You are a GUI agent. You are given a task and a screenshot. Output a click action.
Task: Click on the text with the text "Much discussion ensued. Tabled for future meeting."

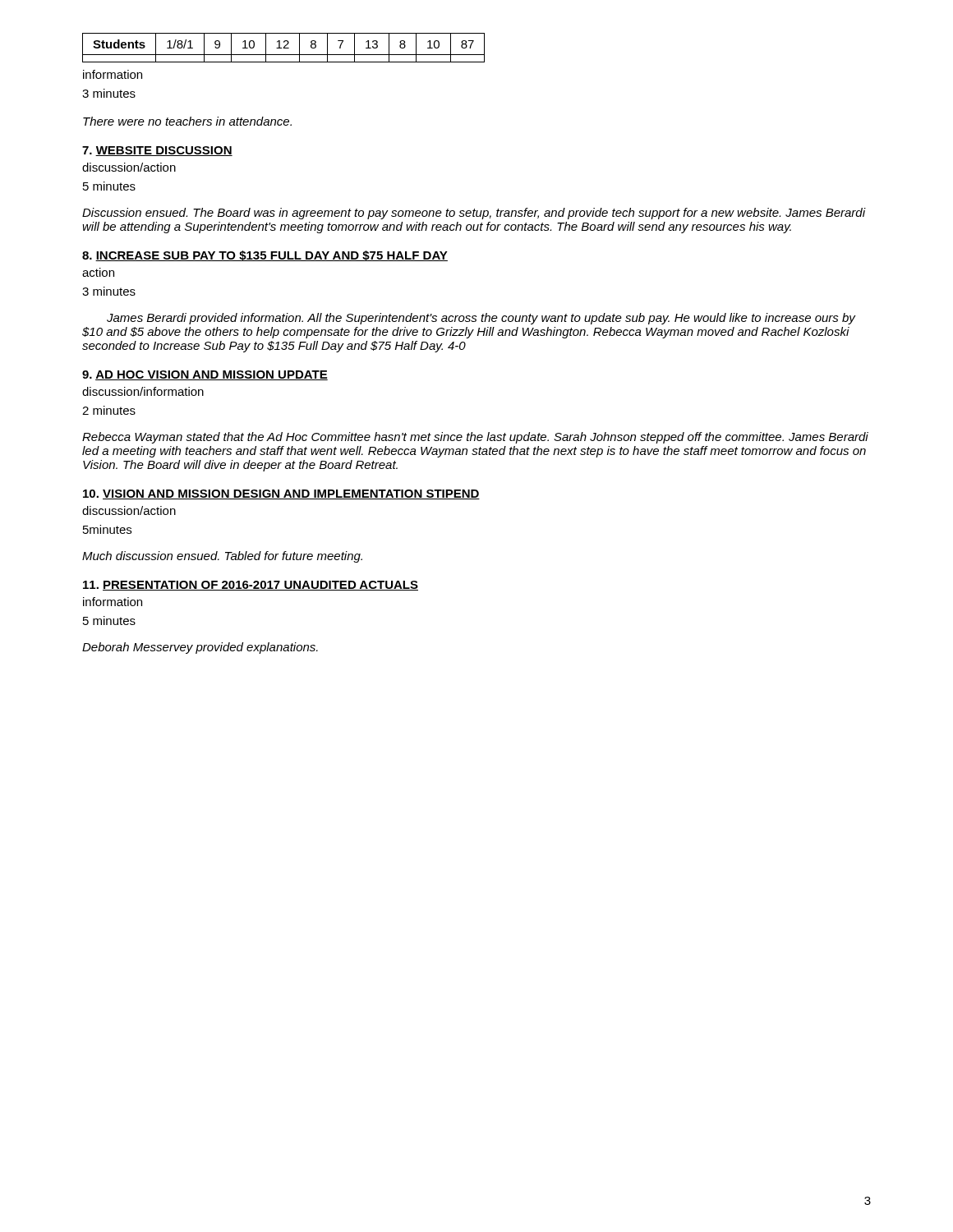222,557
